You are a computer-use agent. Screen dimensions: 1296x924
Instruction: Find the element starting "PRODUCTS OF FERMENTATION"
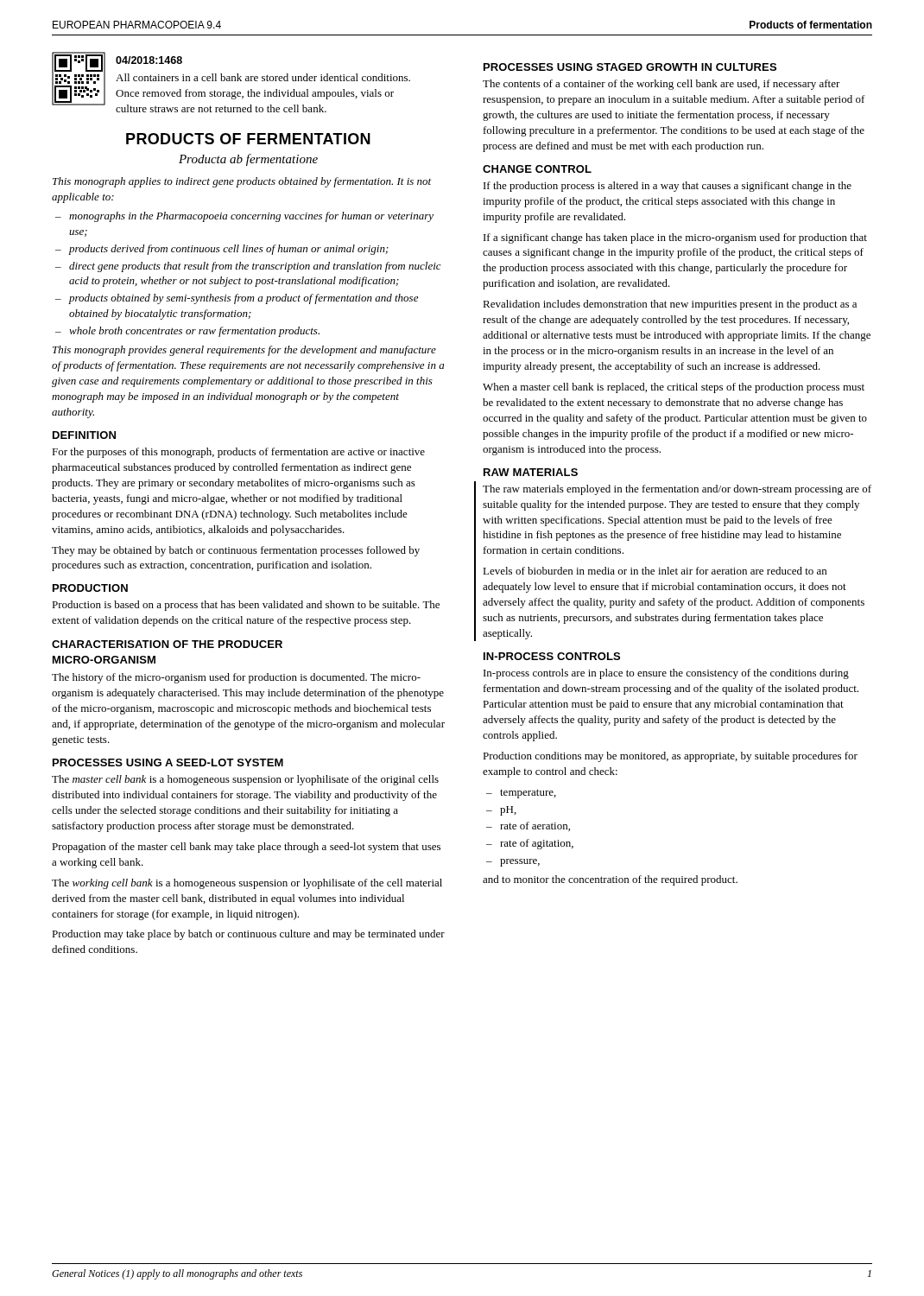[248, 139]
